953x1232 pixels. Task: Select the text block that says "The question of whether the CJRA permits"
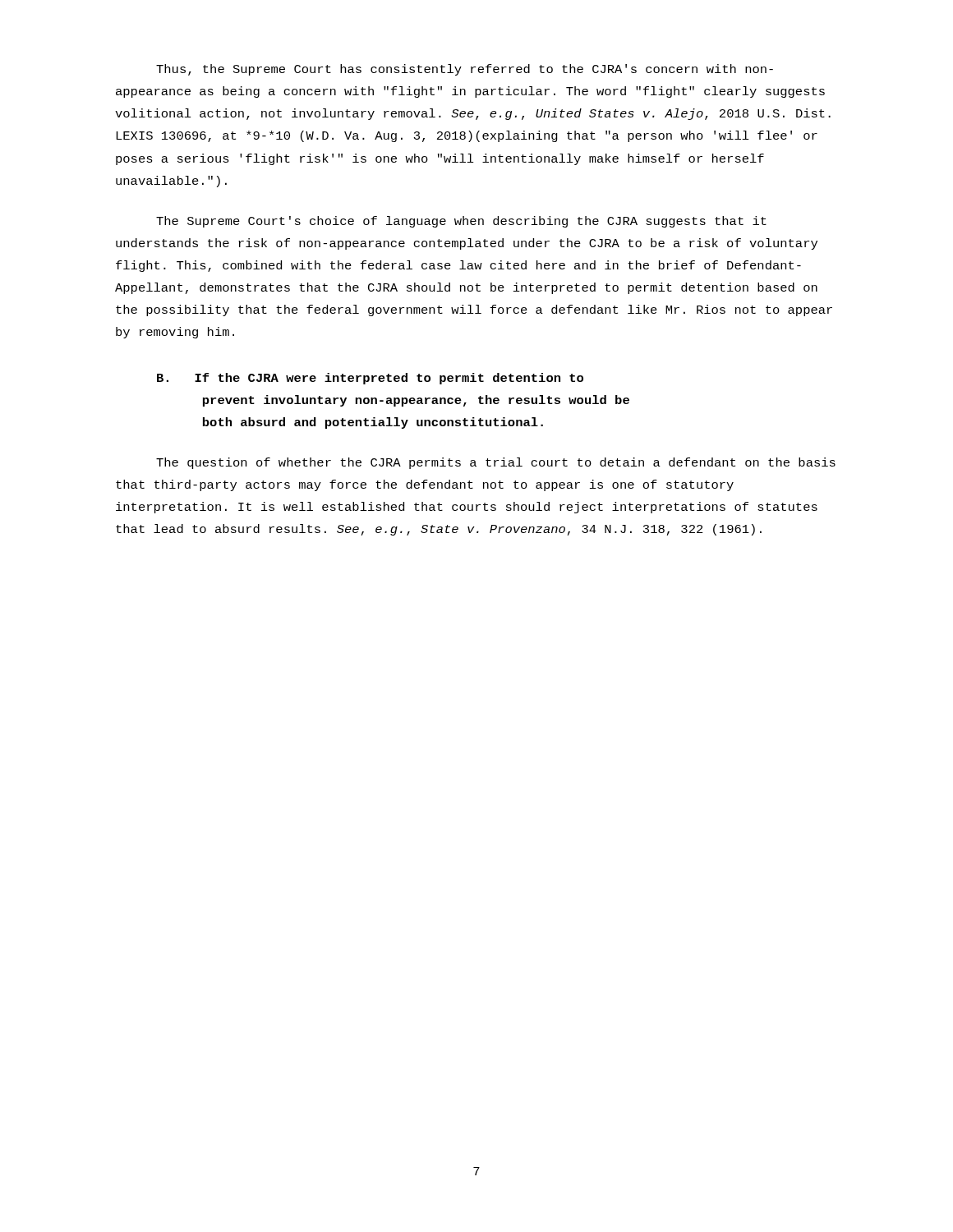click(476, 497)
